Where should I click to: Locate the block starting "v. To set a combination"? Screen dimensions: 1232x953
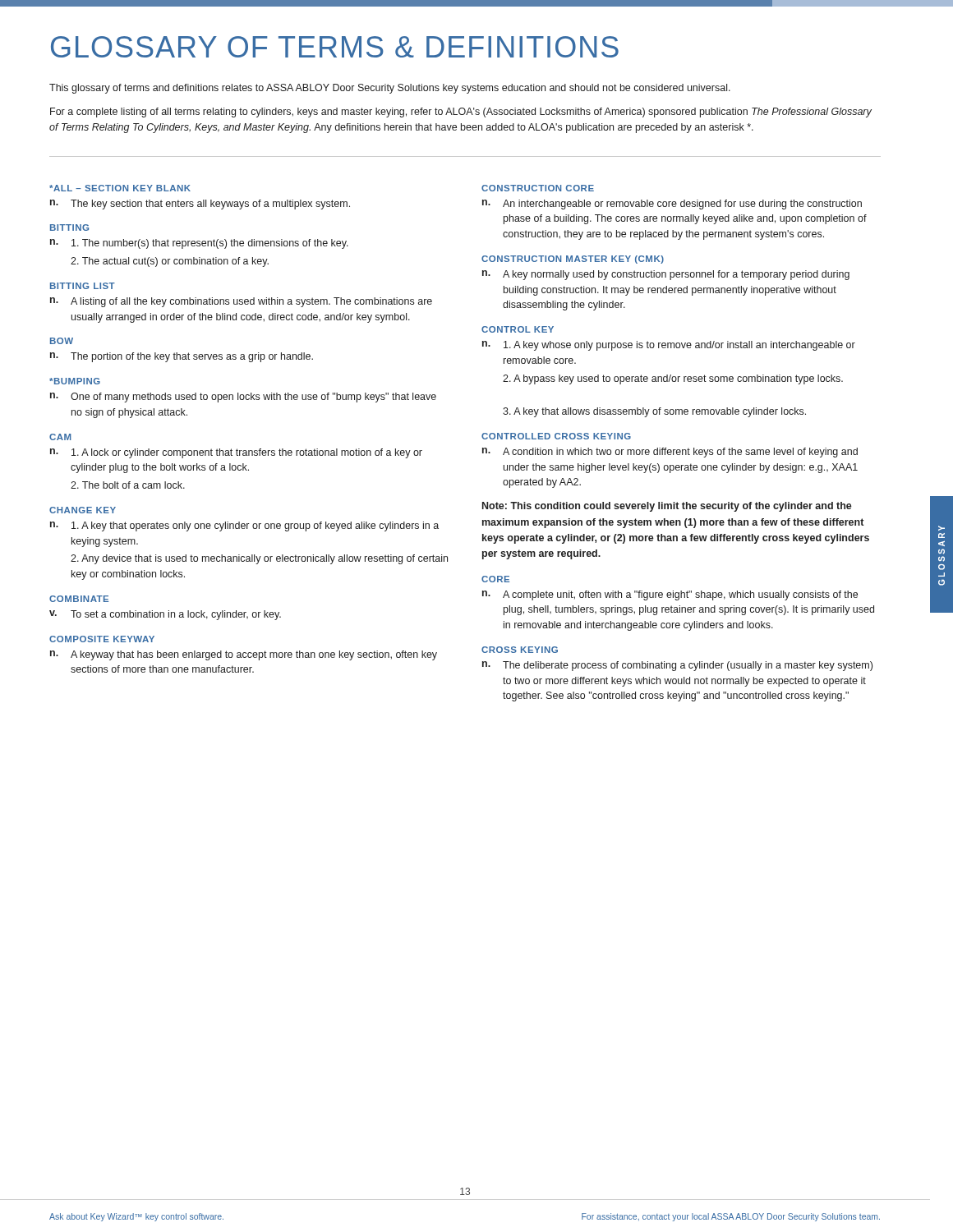pyautogui.click(x=165, y=615)
